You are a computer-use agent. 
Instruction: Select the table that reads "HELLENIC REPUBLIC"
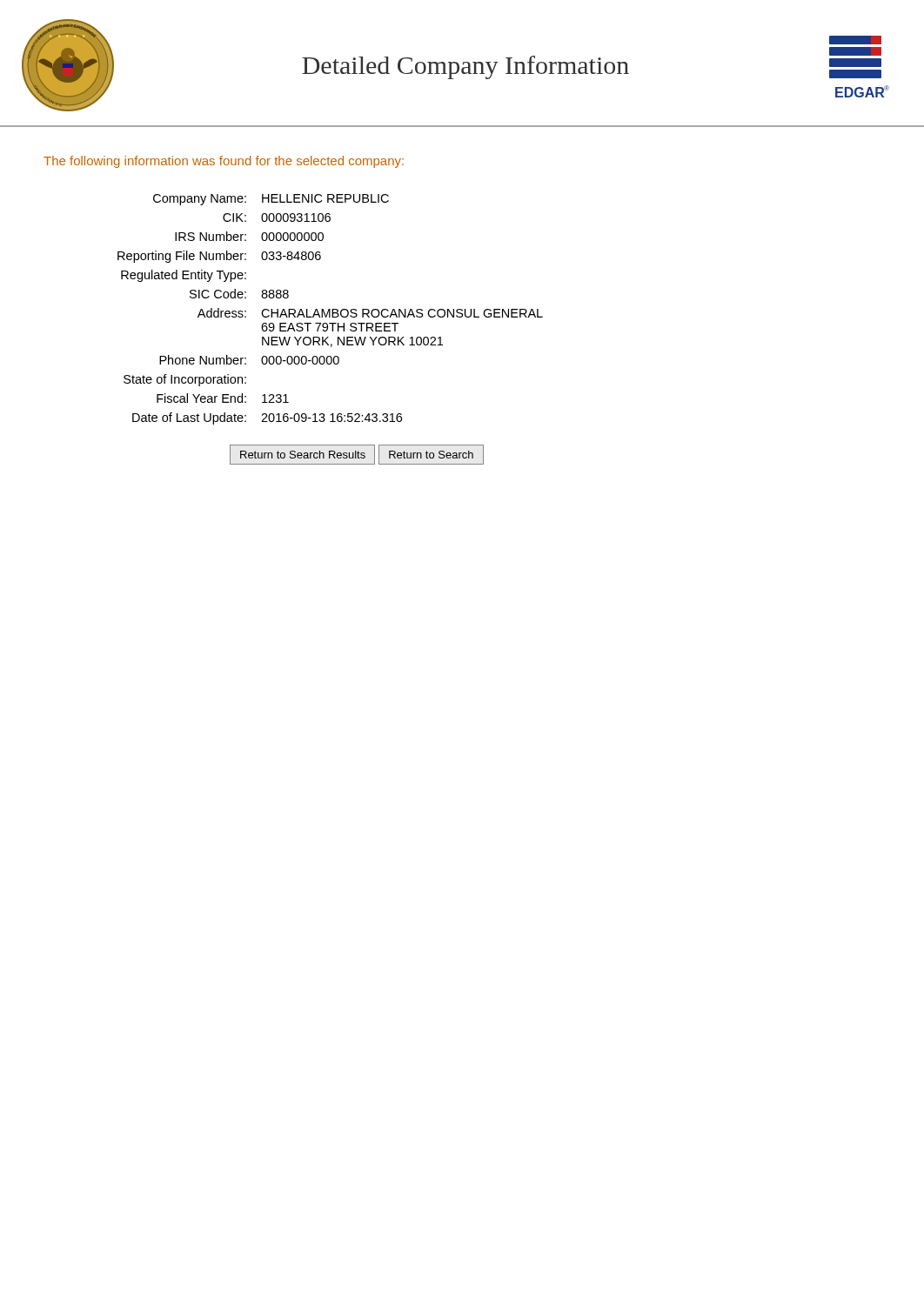click(462, 308)
